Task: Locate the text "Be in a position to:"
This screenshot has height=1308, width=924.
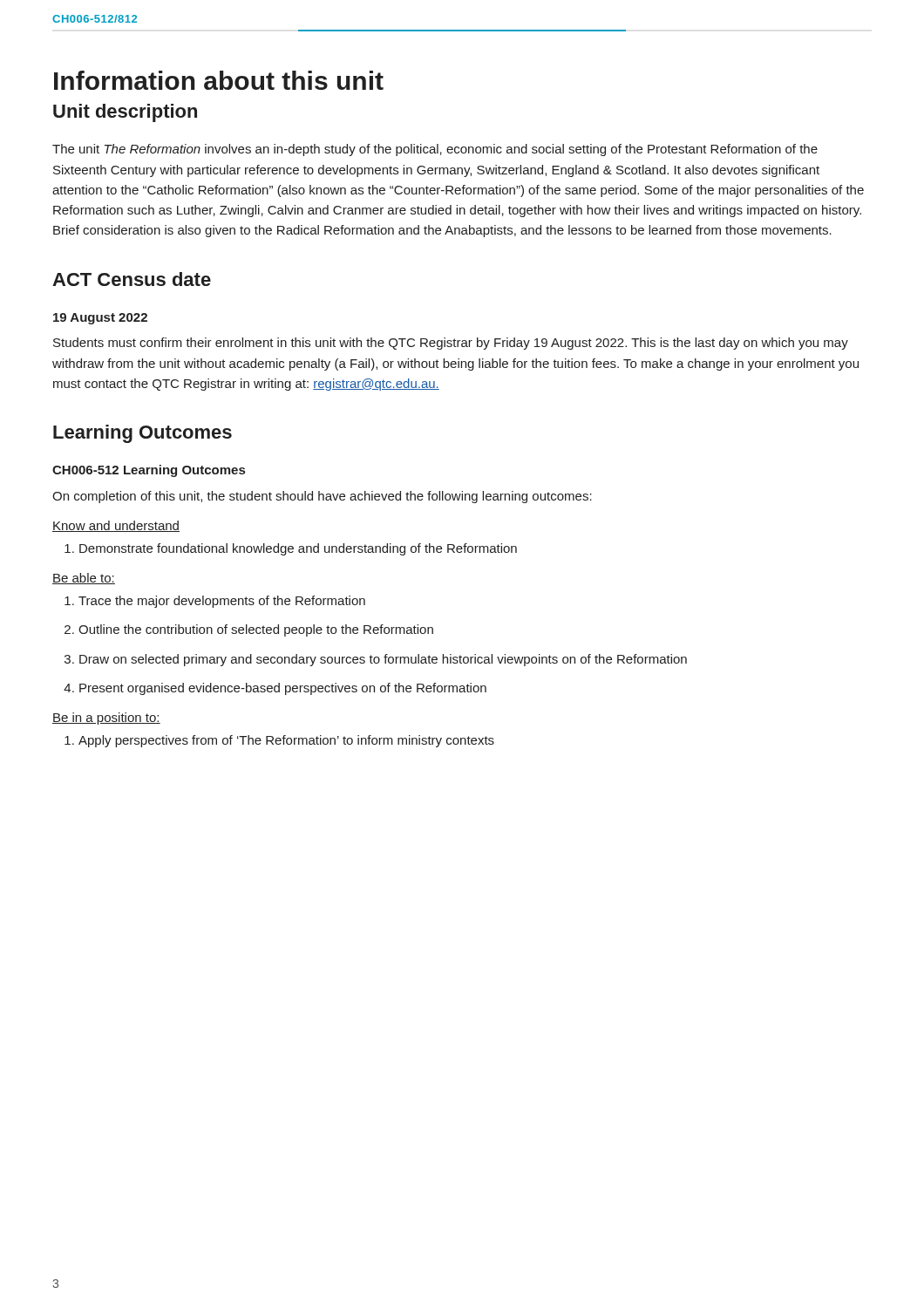Action: pos(106,719)
